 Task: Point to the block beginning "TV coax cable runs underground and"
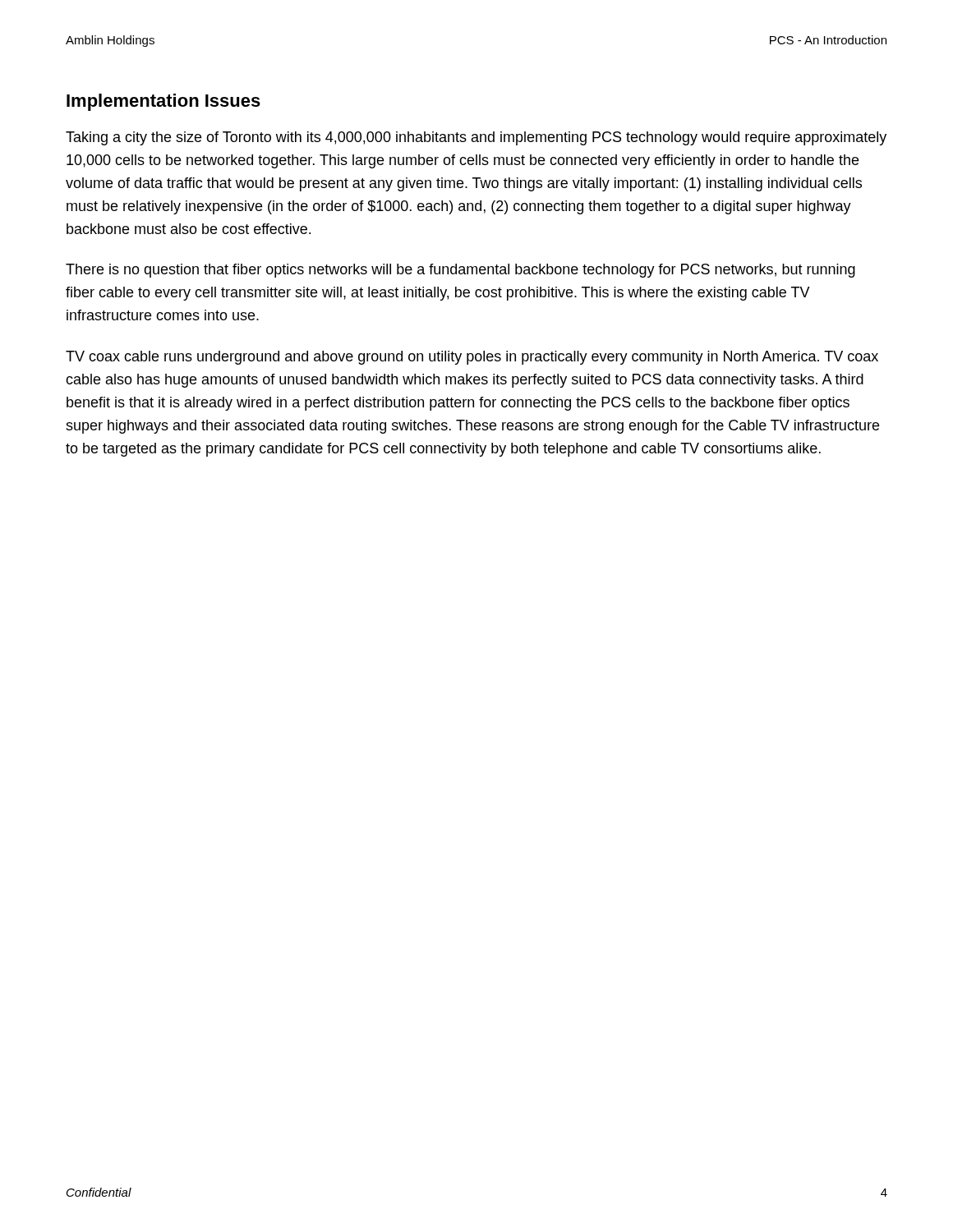[473, 402]
